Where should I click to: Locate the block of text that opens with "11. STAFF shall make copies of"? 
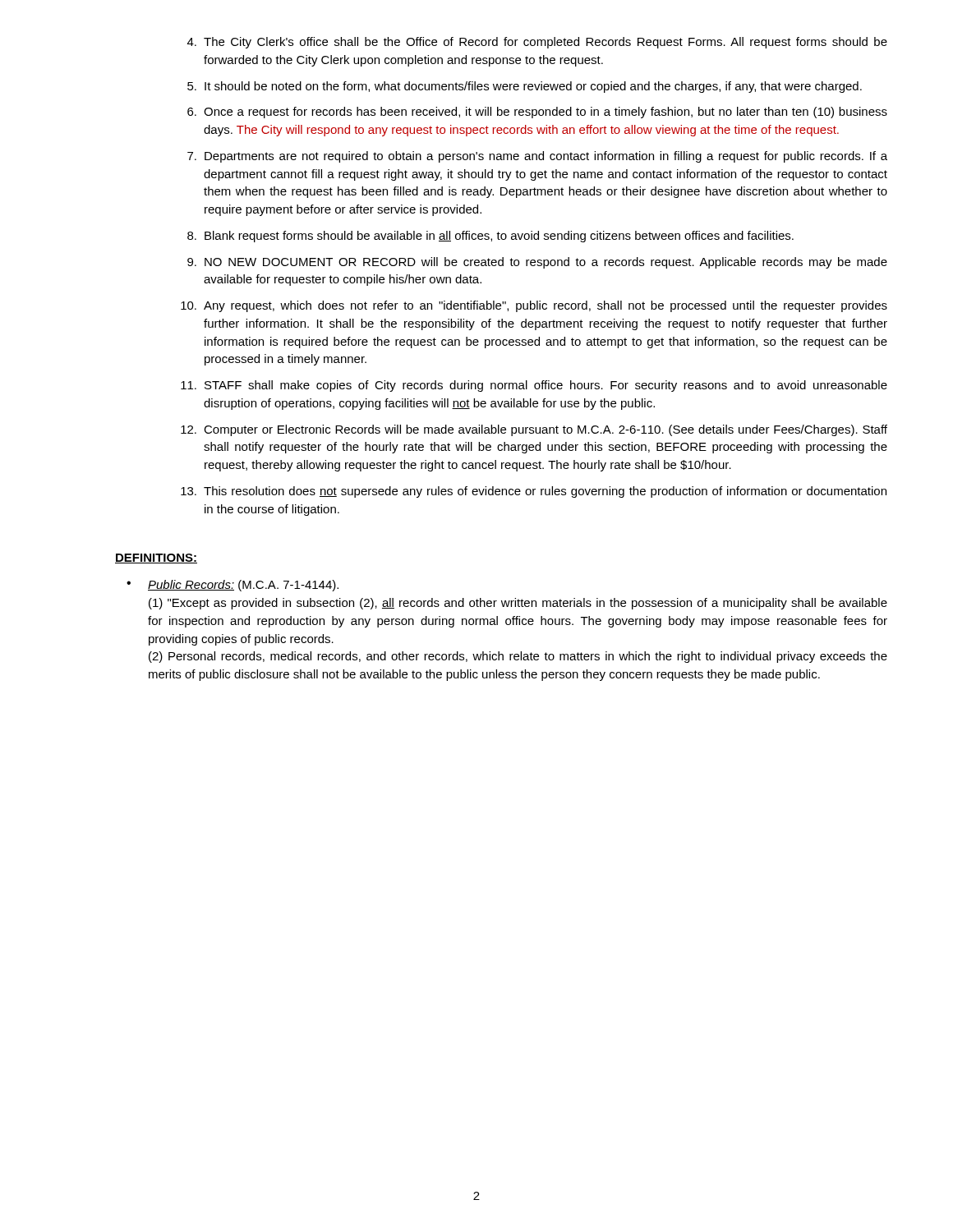[526, 394]
